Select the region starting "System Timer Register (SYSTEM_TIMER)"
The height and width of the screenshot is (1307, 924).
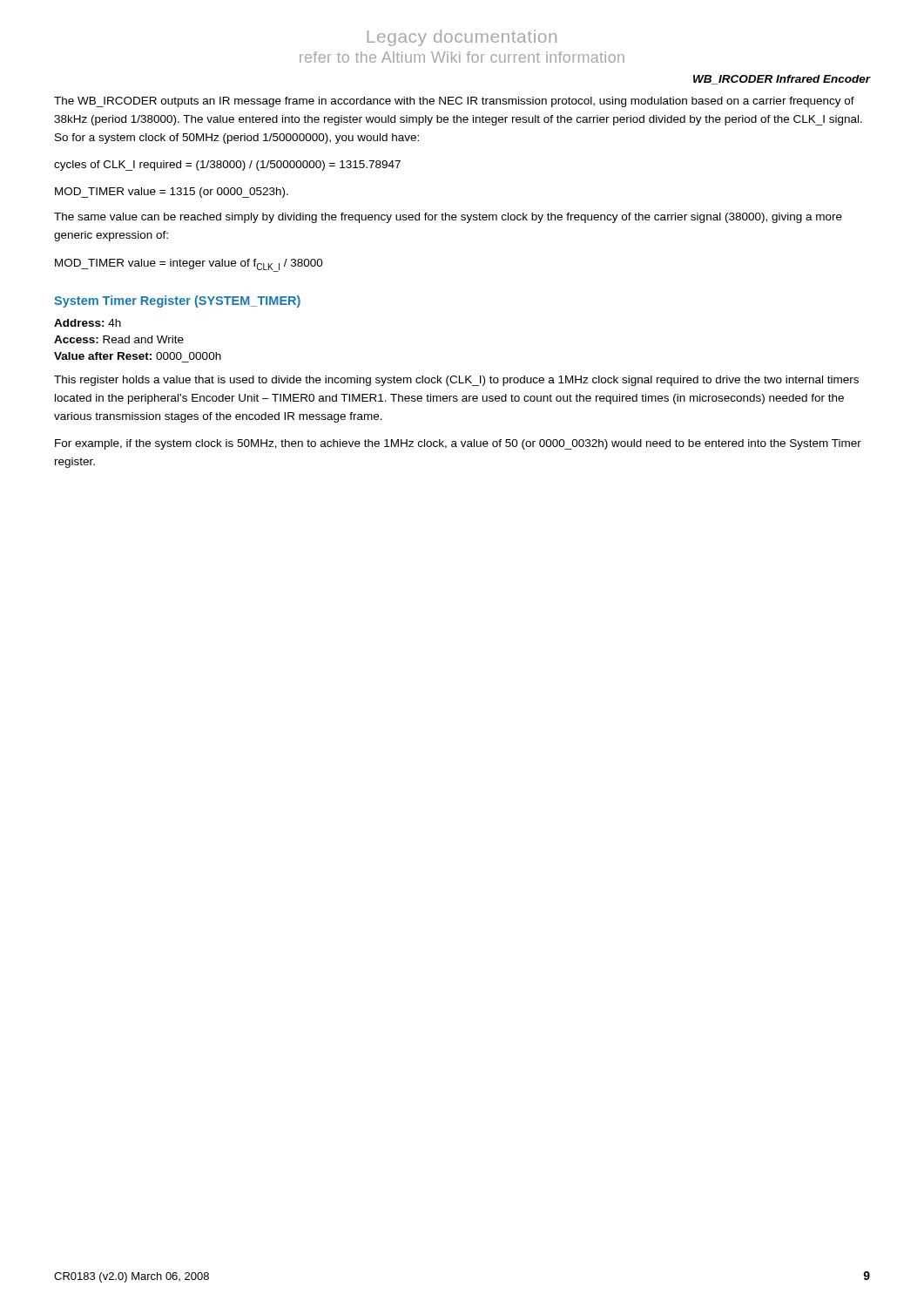[x=177, y=301]
